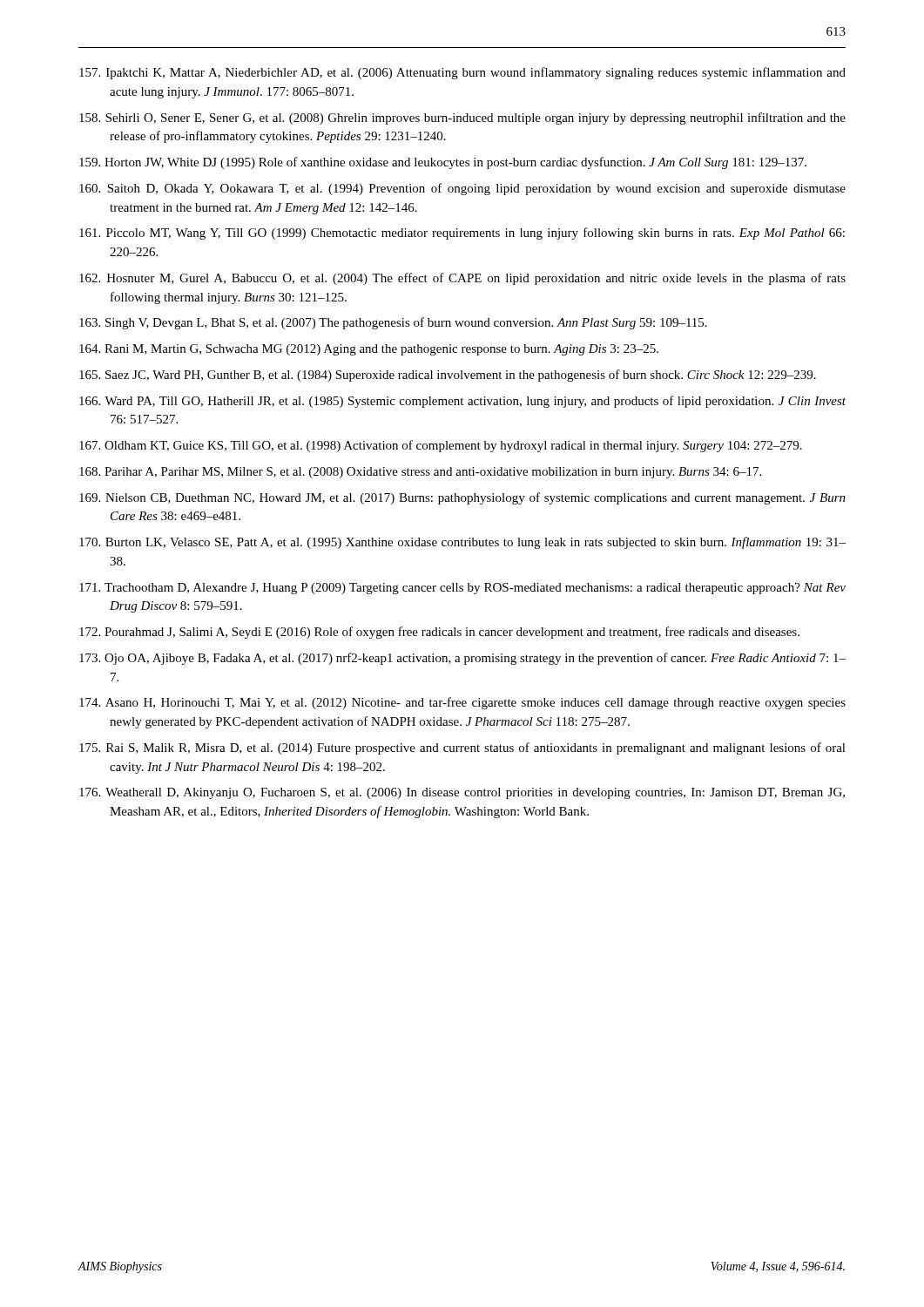The width and height of the screenshot is (924, 1307).
Task: Locate the list item that reads "172. Pourahmad J, Salimi"
Action: (x=439, y=632)
